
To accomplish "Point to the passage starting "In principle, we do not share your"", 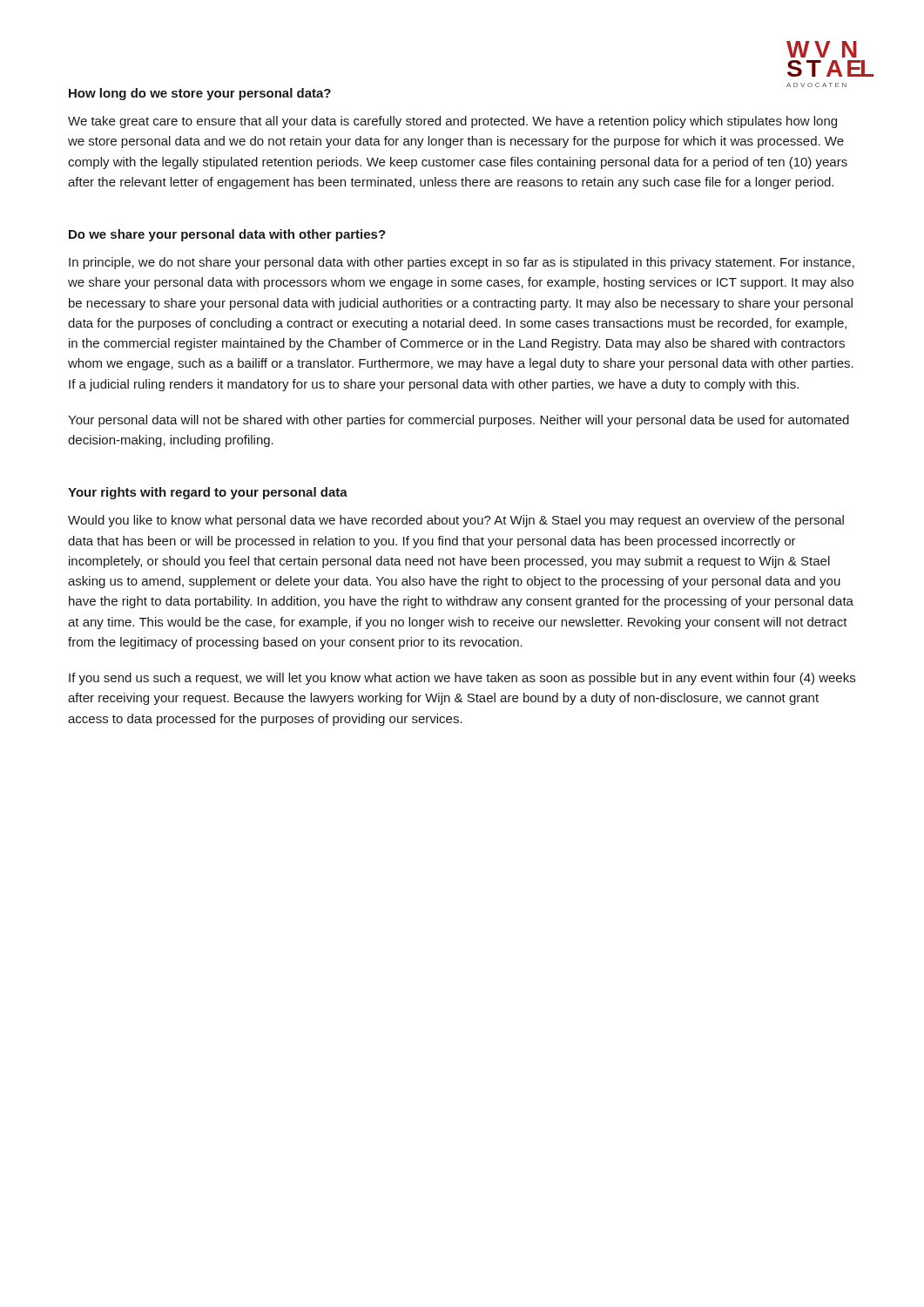I will [x=461, y=323].
